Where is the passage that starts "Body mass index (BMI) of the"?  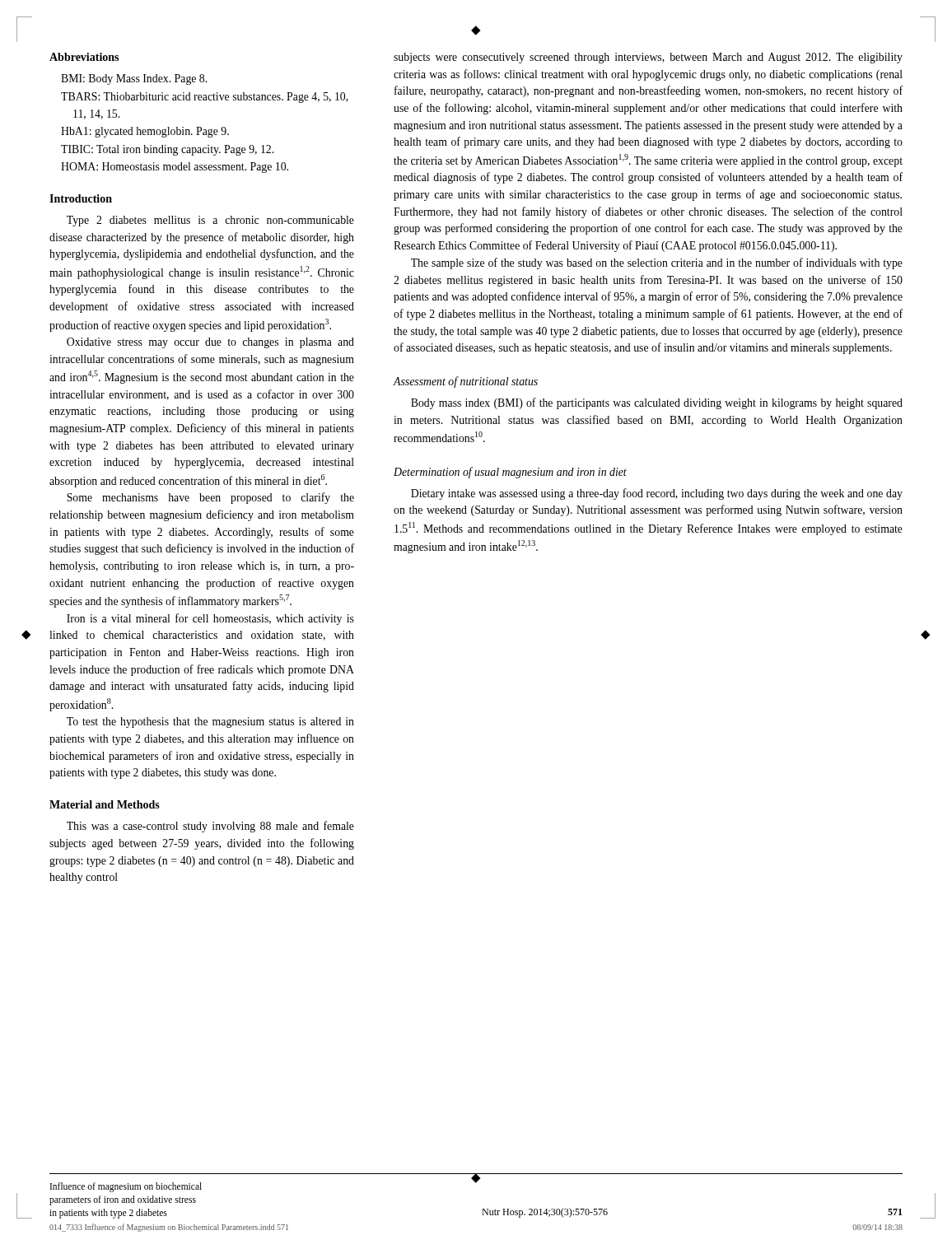648,421
